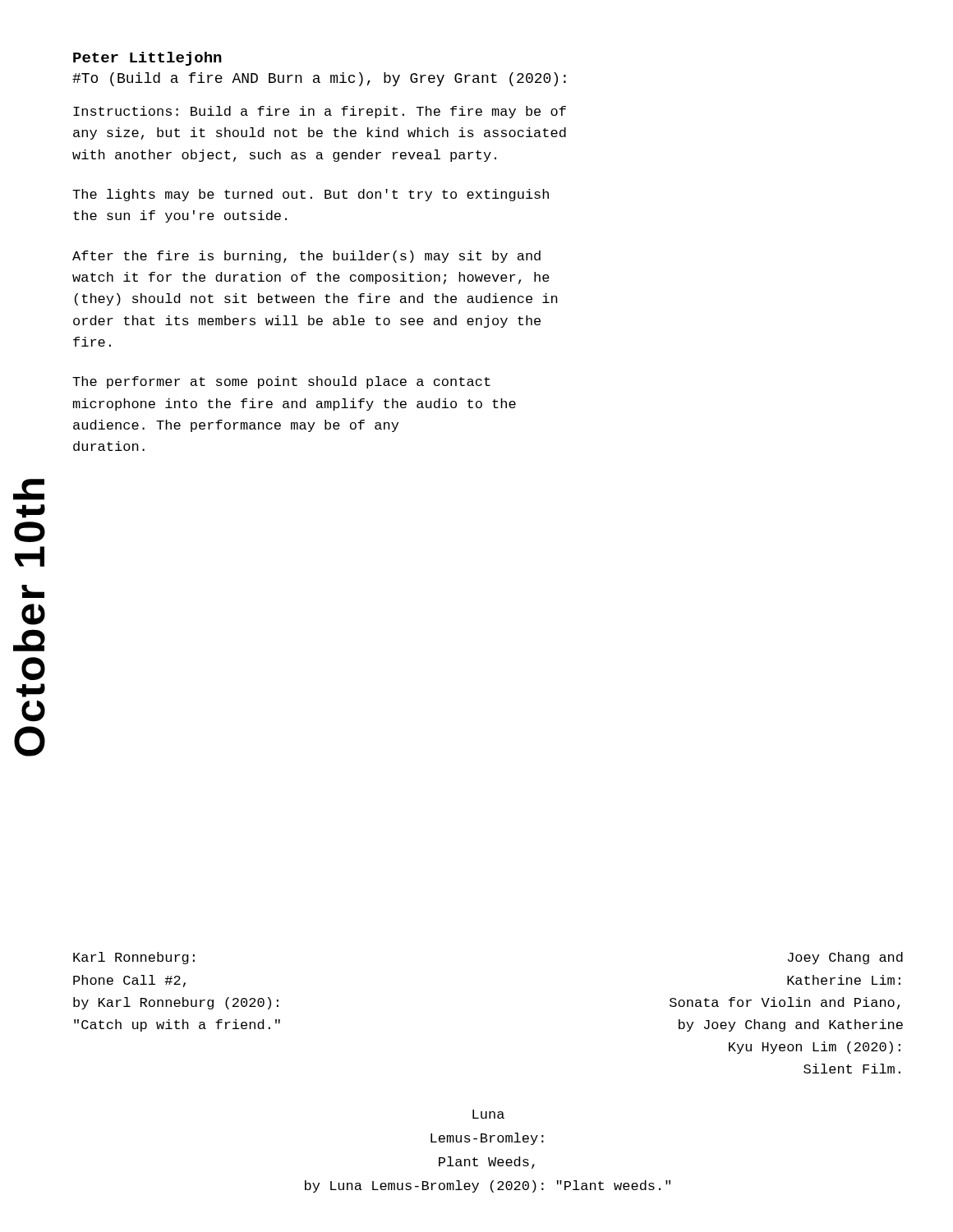Point to the block starting "Instructions: Build a fire in a firepit."
Viewport: 953px width, 1232px height.
point(320,134)
